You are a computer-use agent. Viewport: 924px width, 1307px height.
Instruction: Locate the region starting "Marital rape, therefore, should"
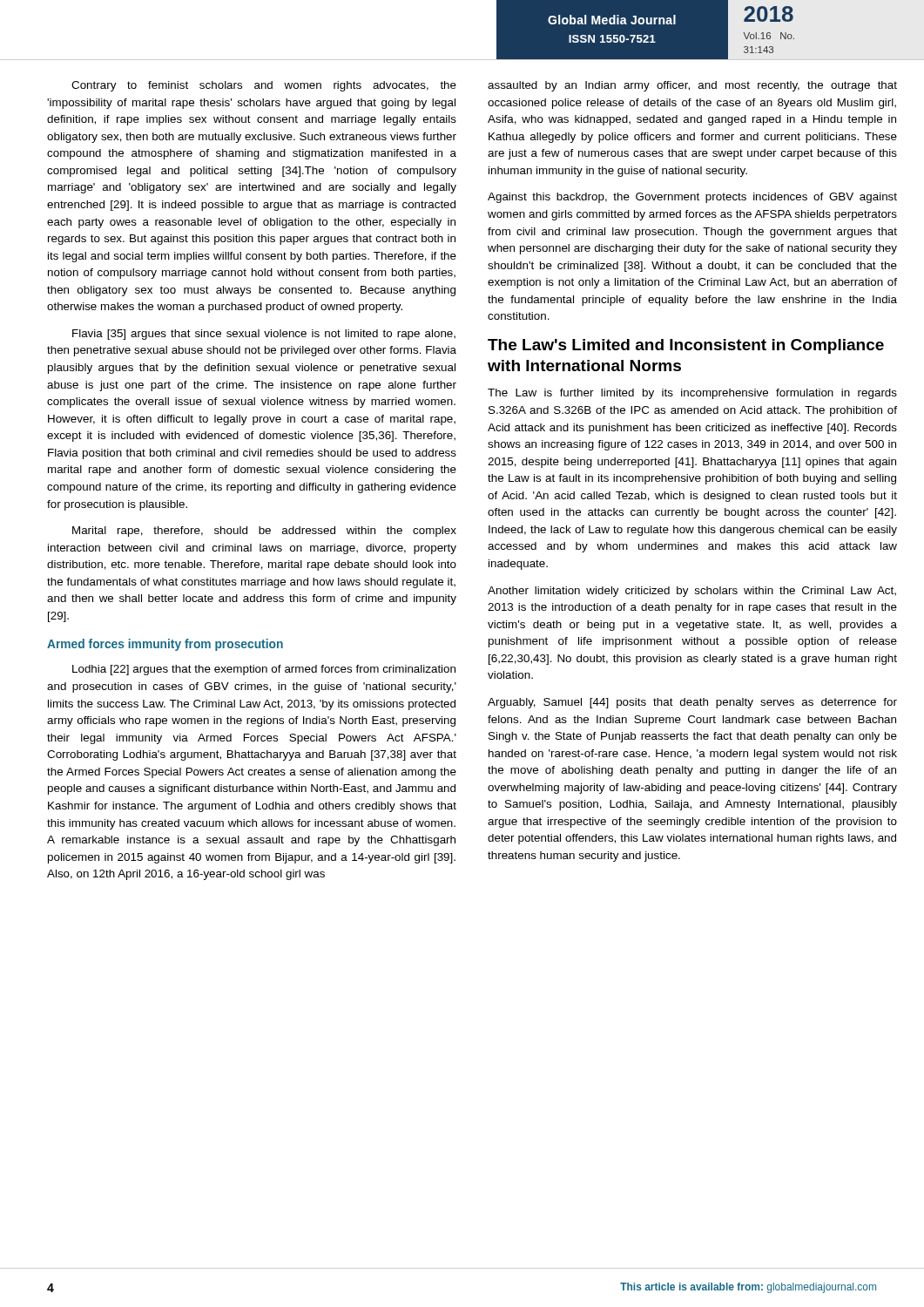tap(252, 573)
